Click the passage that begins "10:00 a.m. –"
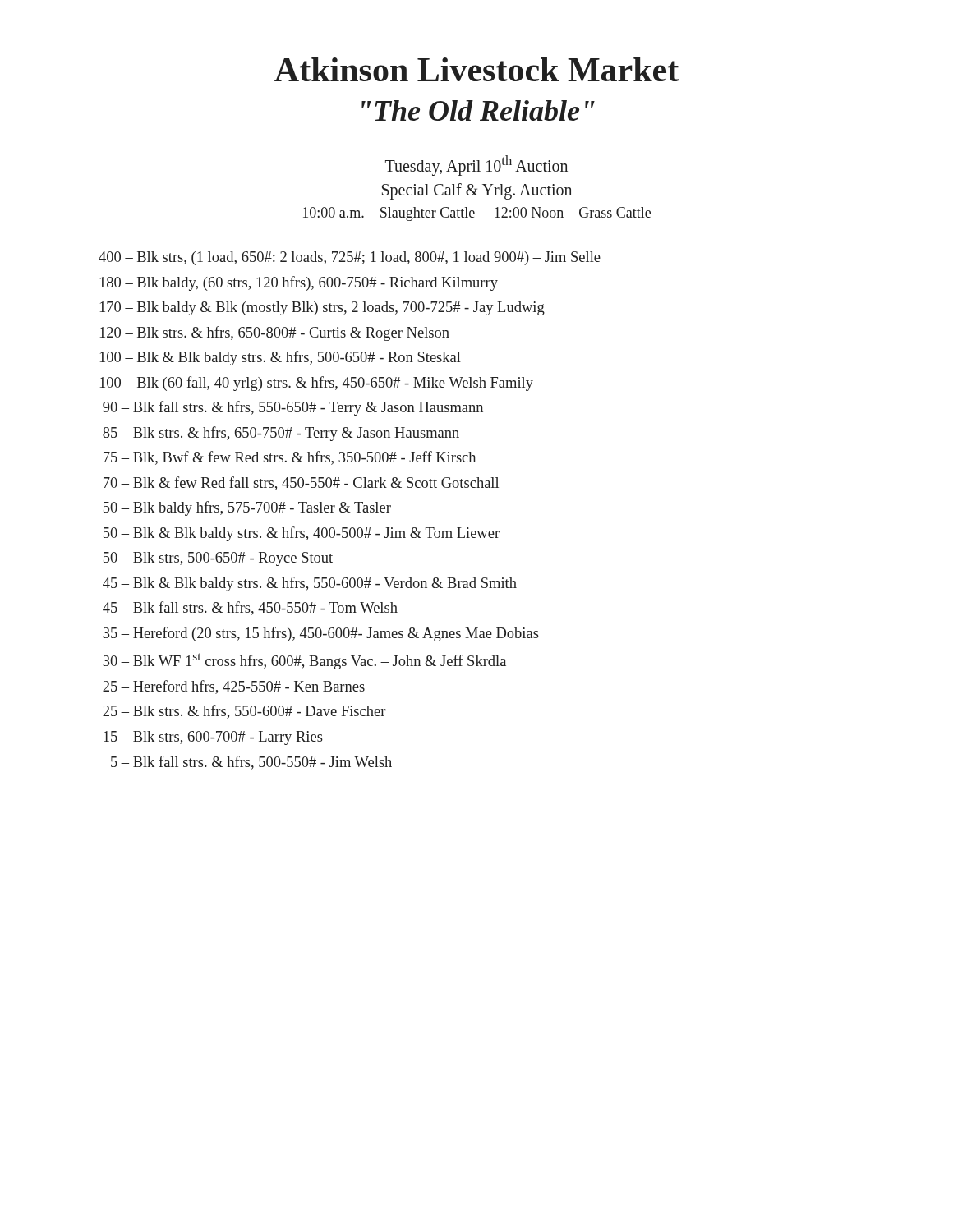Image resolution: width=953 pixels, height=1232 pixels. (x=476, y=213)
